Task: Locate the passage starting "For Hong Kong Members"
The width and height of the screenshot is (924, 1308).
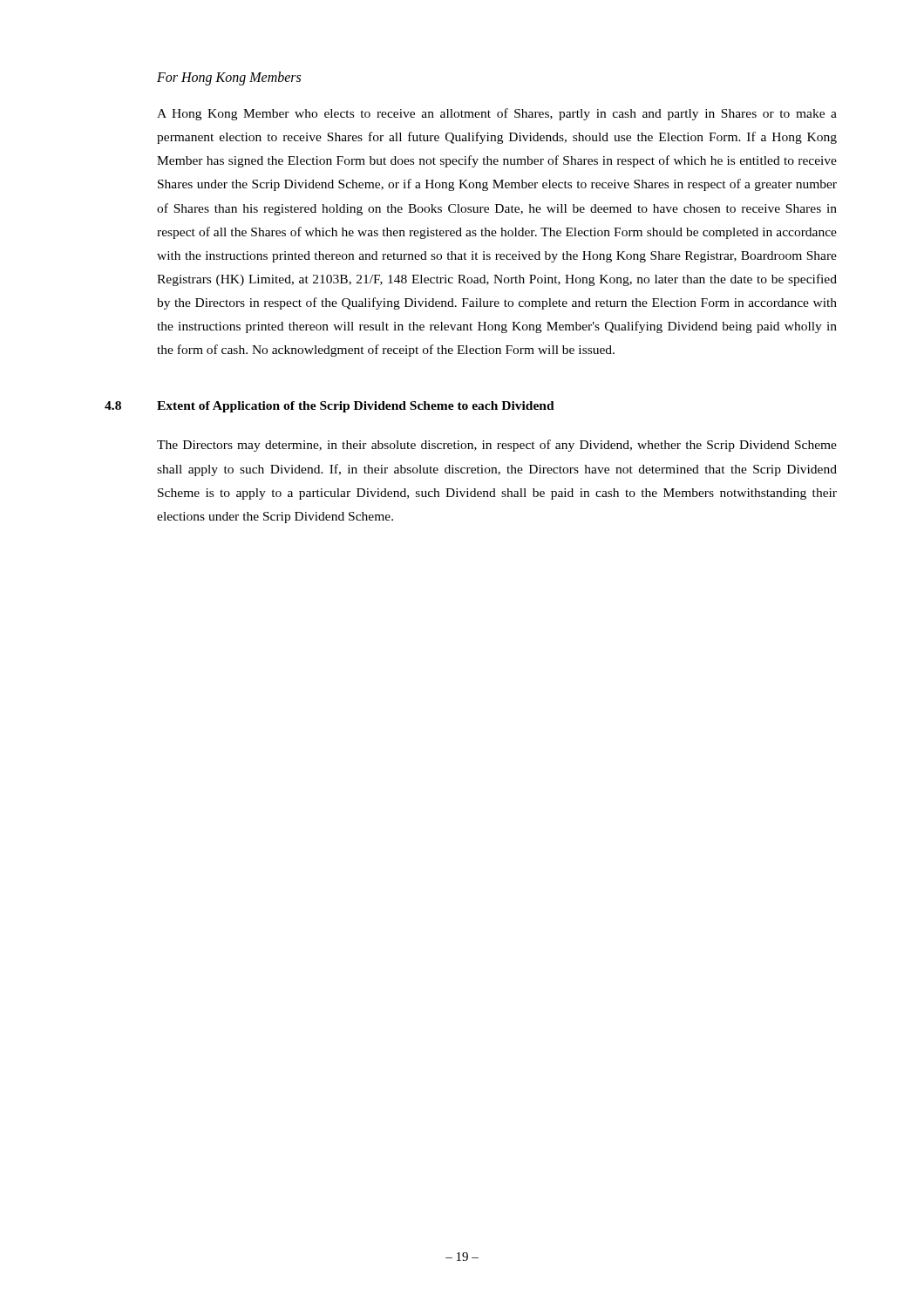Action: [x=229, y=77]
